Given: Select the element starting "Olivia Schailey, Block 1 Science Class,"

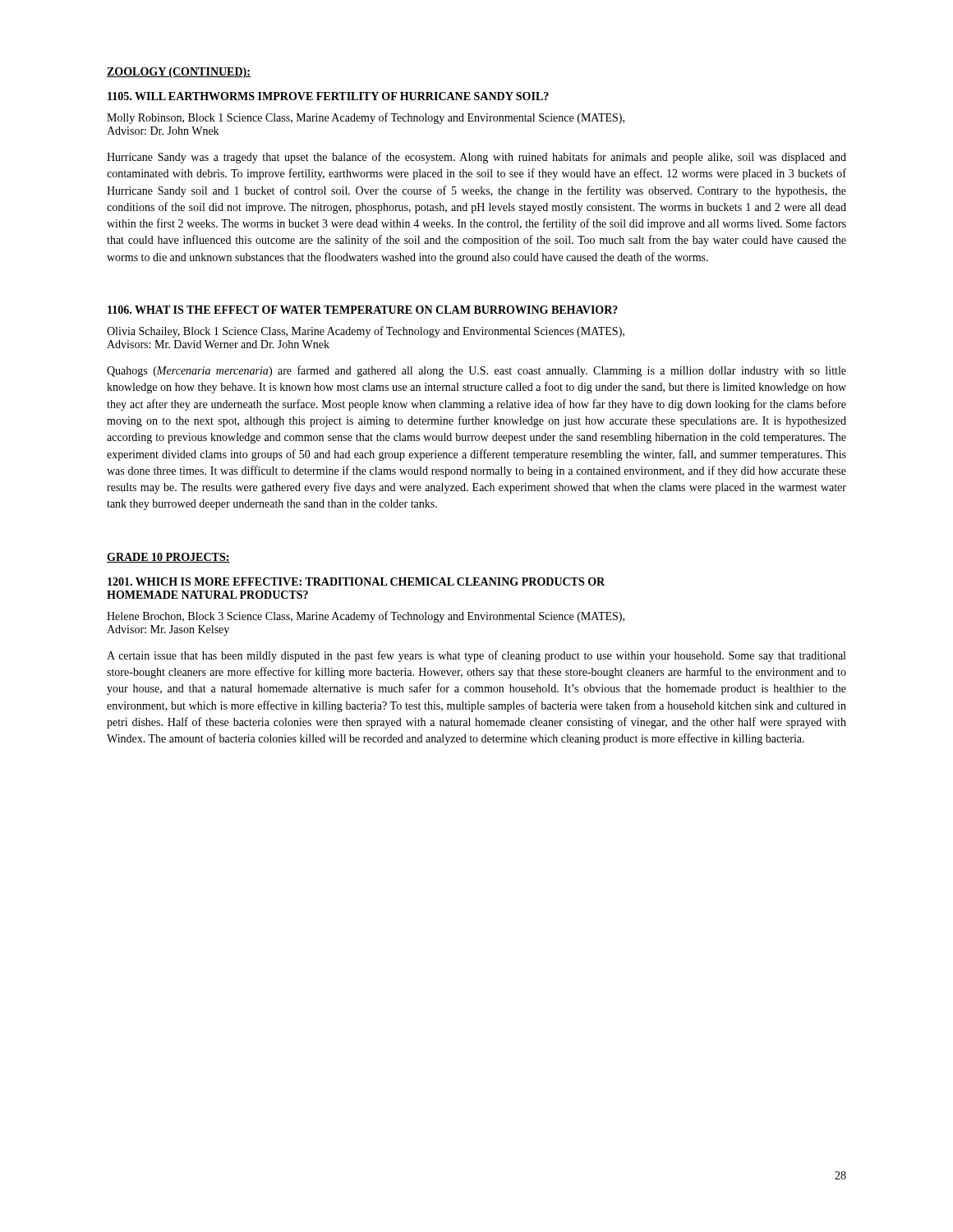Looking at the screenshot, I should (366, 338).
